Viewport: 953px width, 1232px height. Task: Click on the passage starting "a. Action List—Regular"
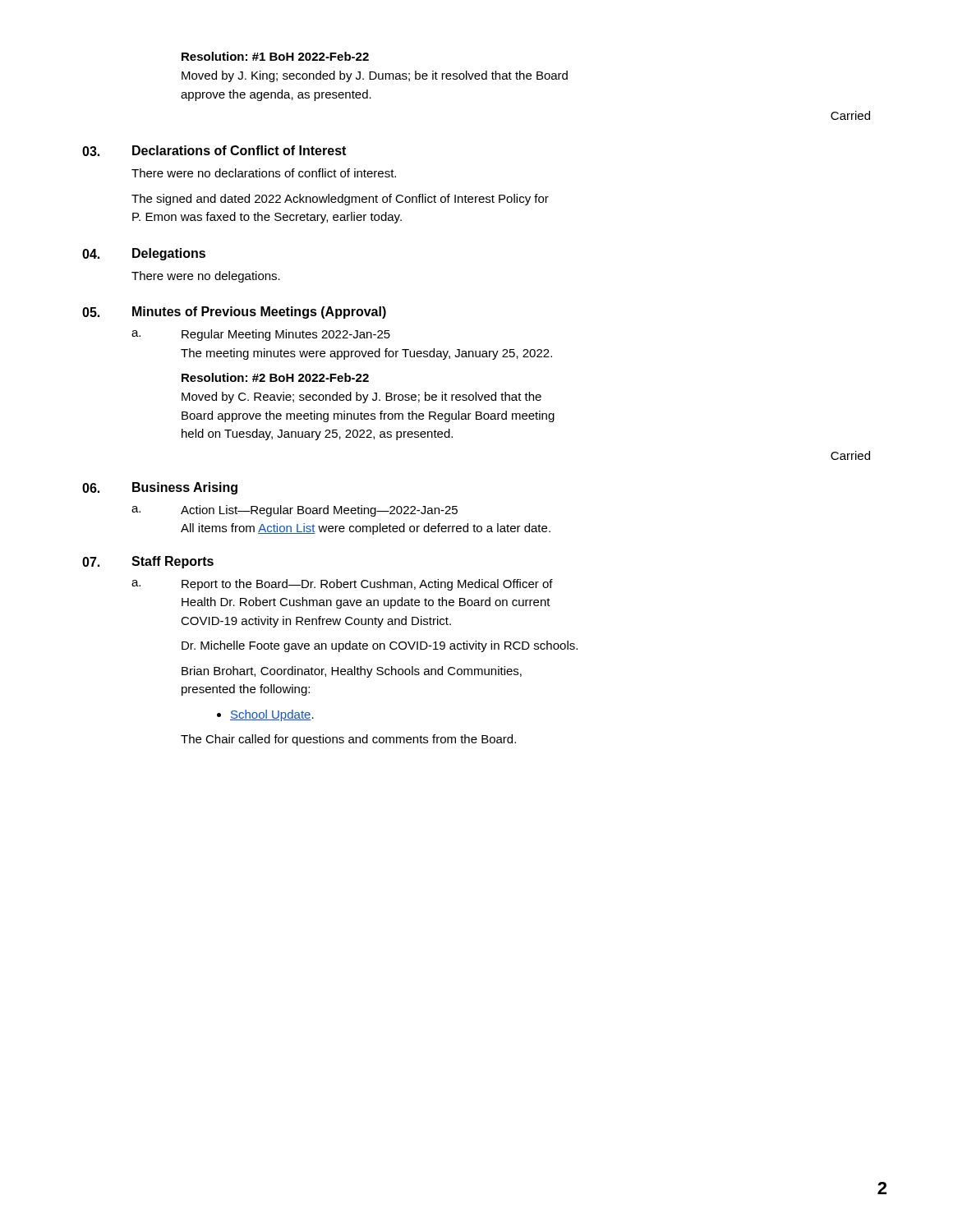click(341, 519)
